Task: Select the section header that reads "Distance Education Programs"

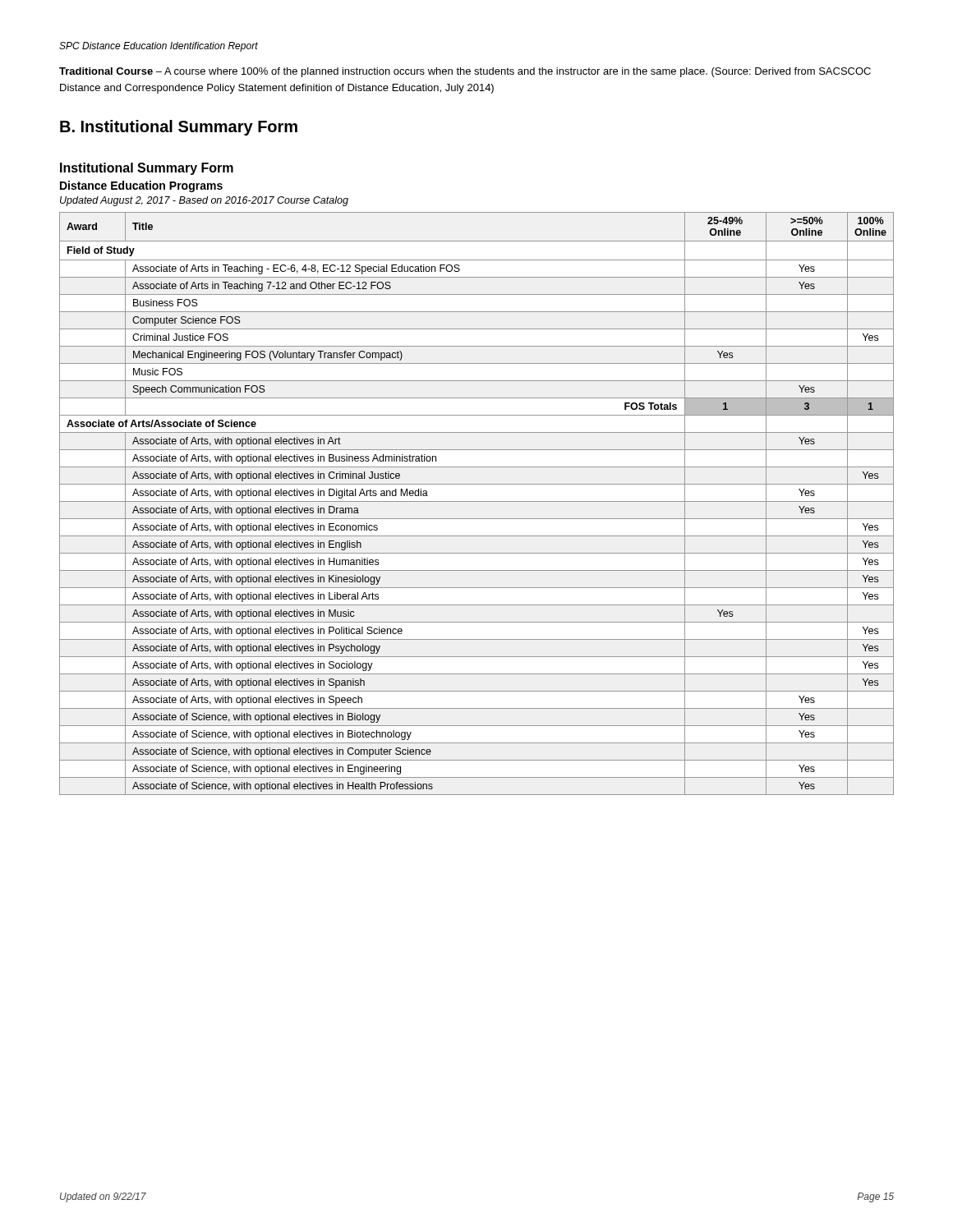Action: click(x=141, y=186)
